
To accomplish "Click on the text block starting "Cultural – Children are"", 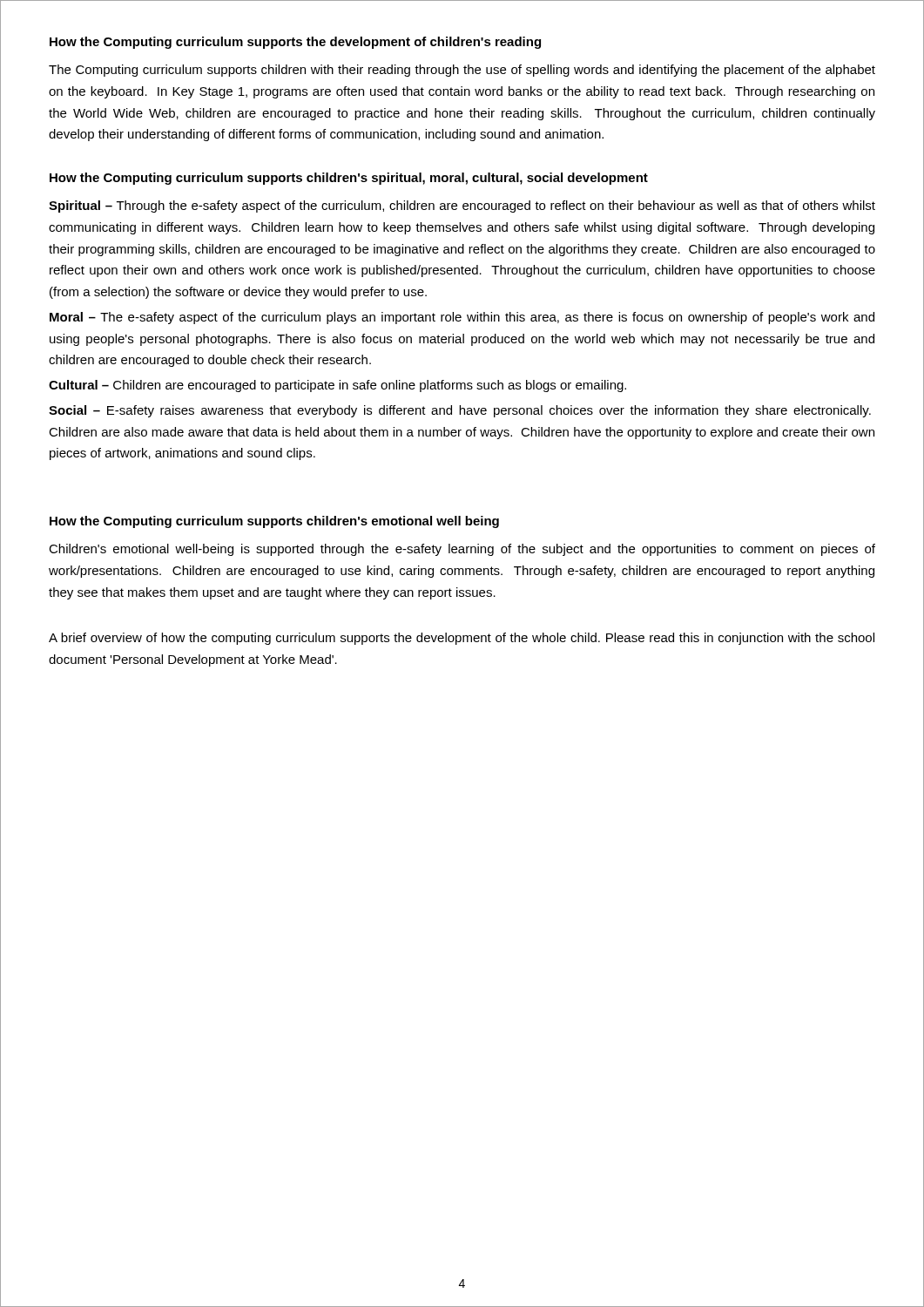I will point(338,385).
